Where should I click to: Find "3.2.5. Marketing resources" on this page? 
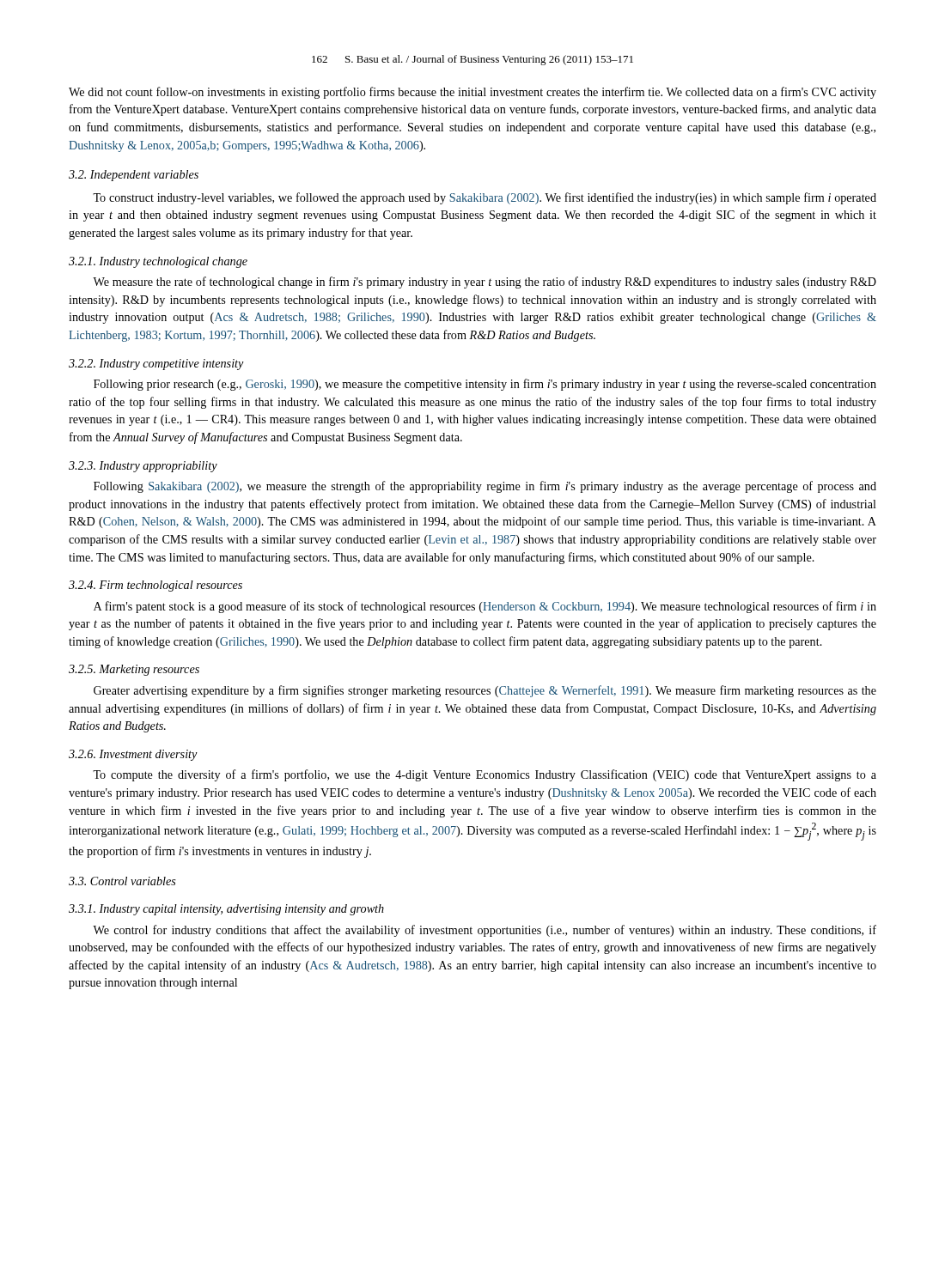(x=134, y=669)
